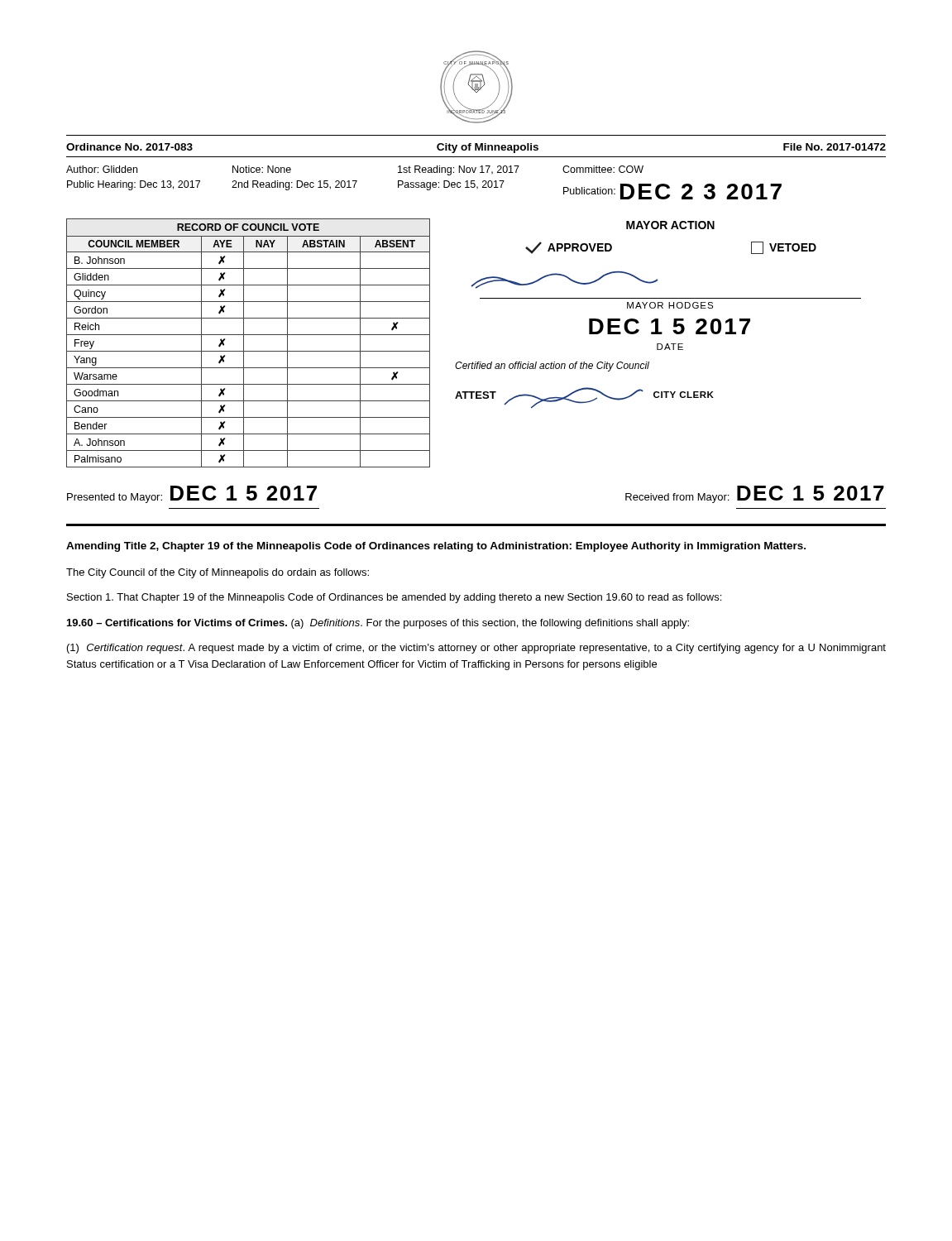This screenshot has width=952, height=1241.
Task: Click on the block starting "Section 1. That Chapter 19"
Action: [x=394, y=597]
